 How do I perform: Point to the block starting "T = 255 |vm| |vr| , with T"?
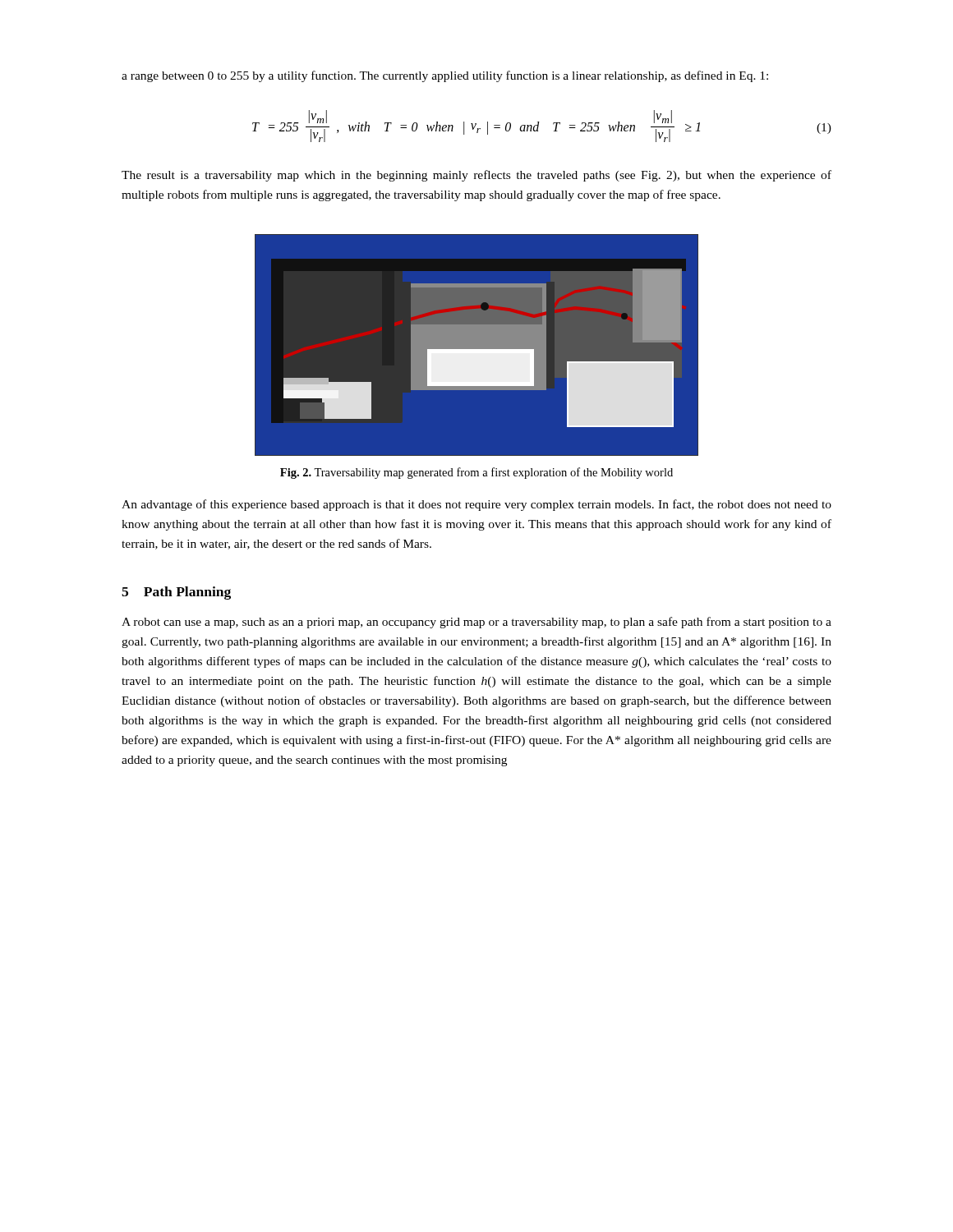pyautogui.click(x=541, y=127)
